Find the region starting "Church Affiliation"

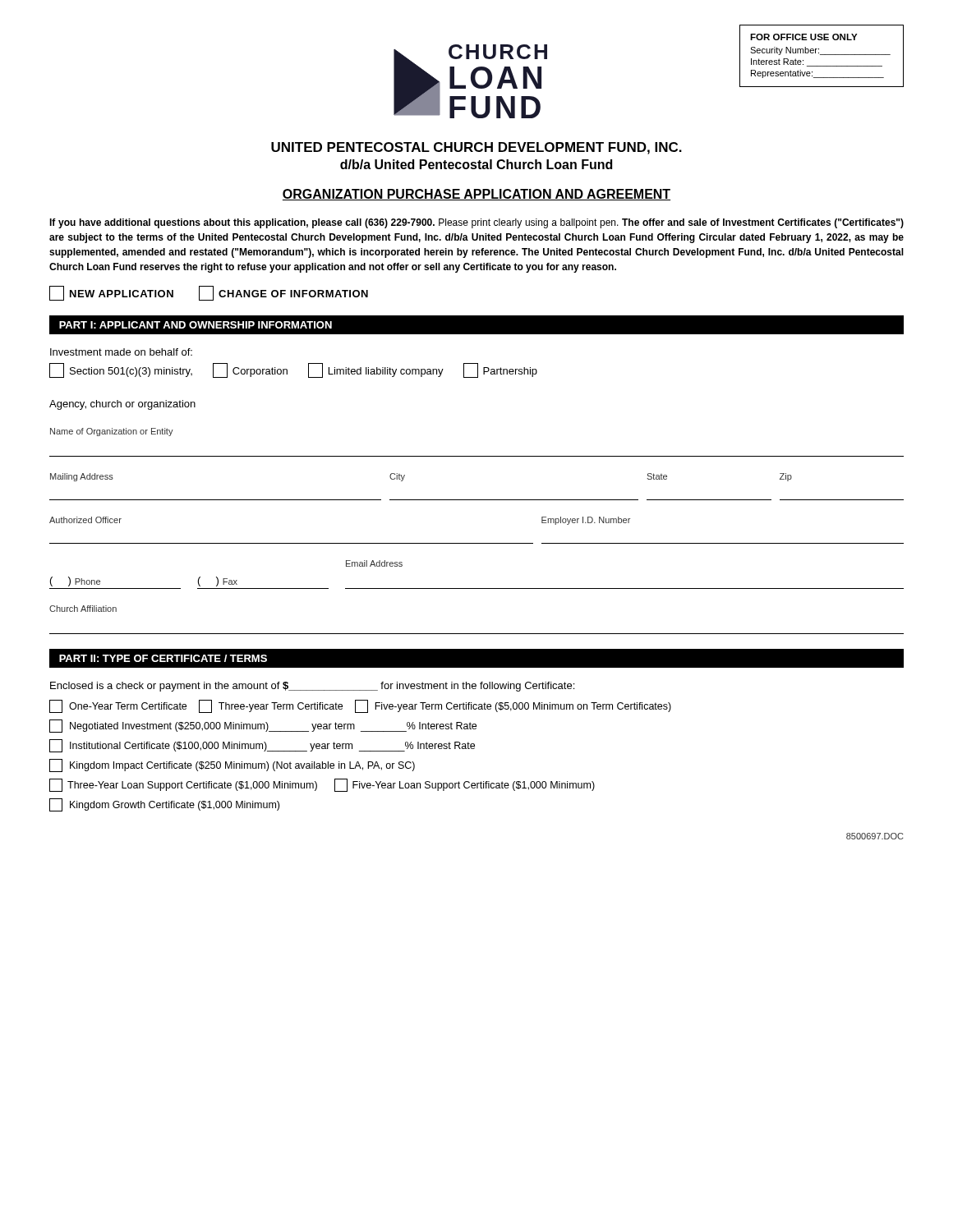(83, 609)
